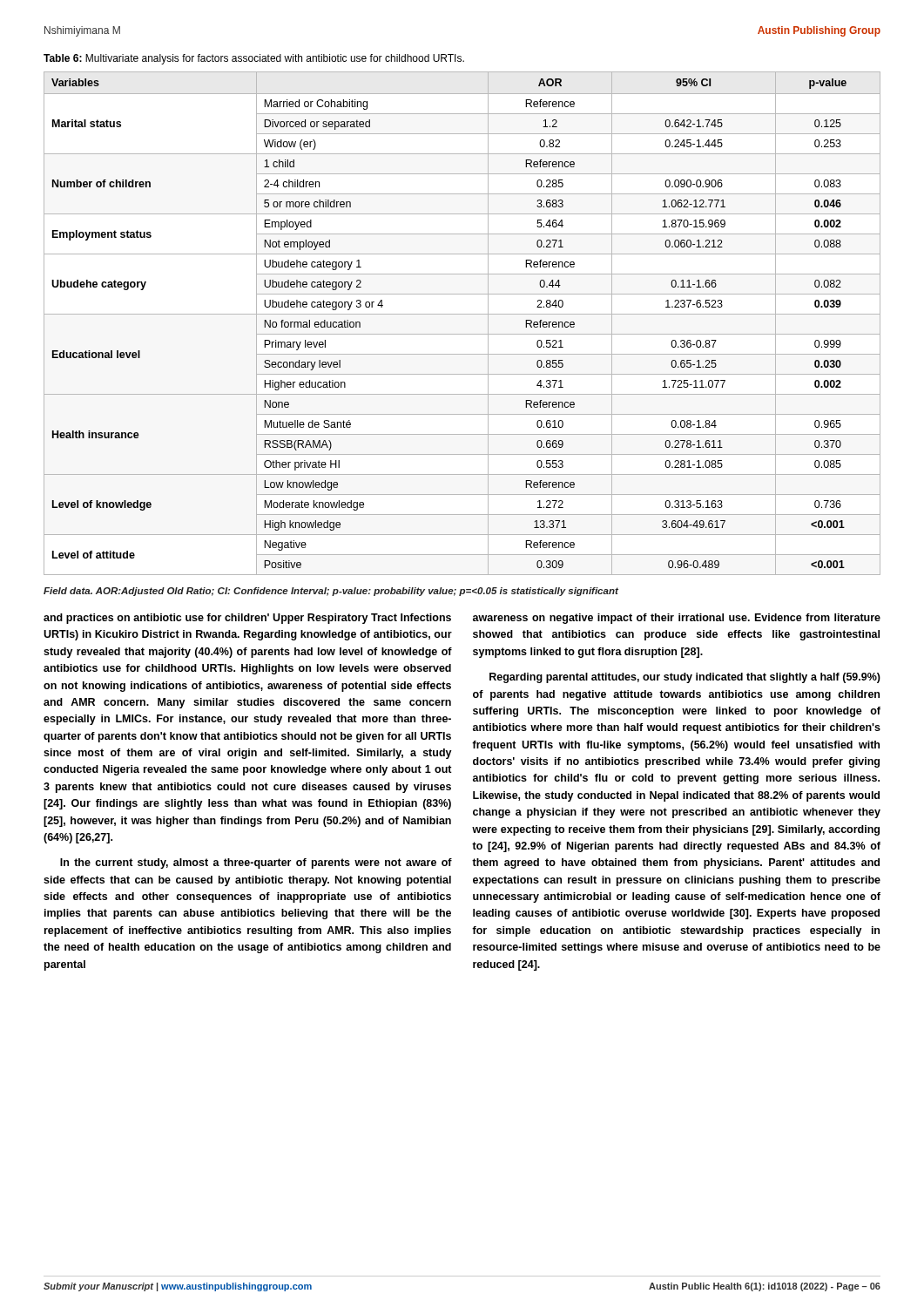The image size is (924, 1307).
Task: Select the caption
Action: 254,58
